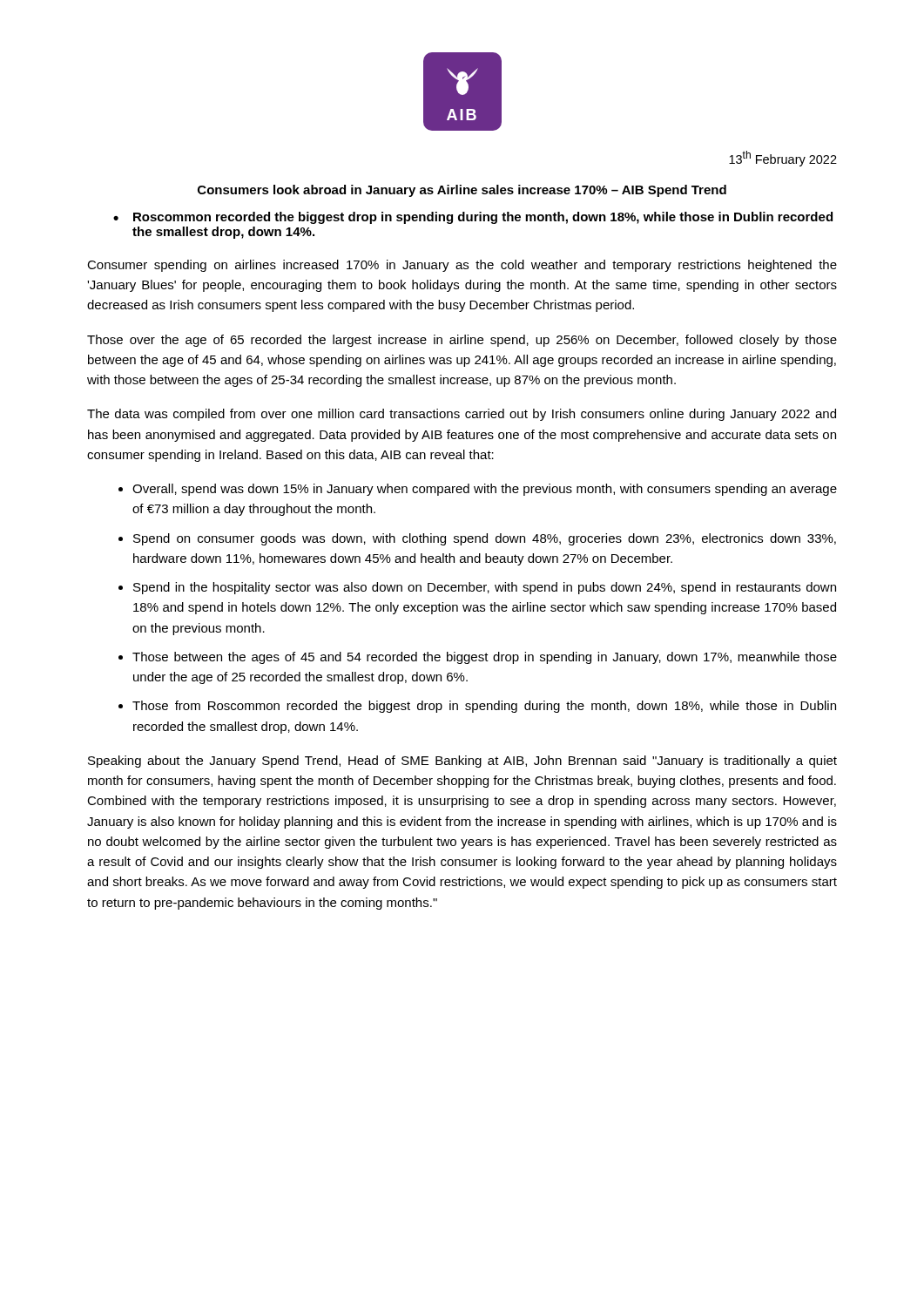924x1307 pixels.
Task: Find the text starting "Overall, spend was down 15%"
Action: tap(485, 499)
